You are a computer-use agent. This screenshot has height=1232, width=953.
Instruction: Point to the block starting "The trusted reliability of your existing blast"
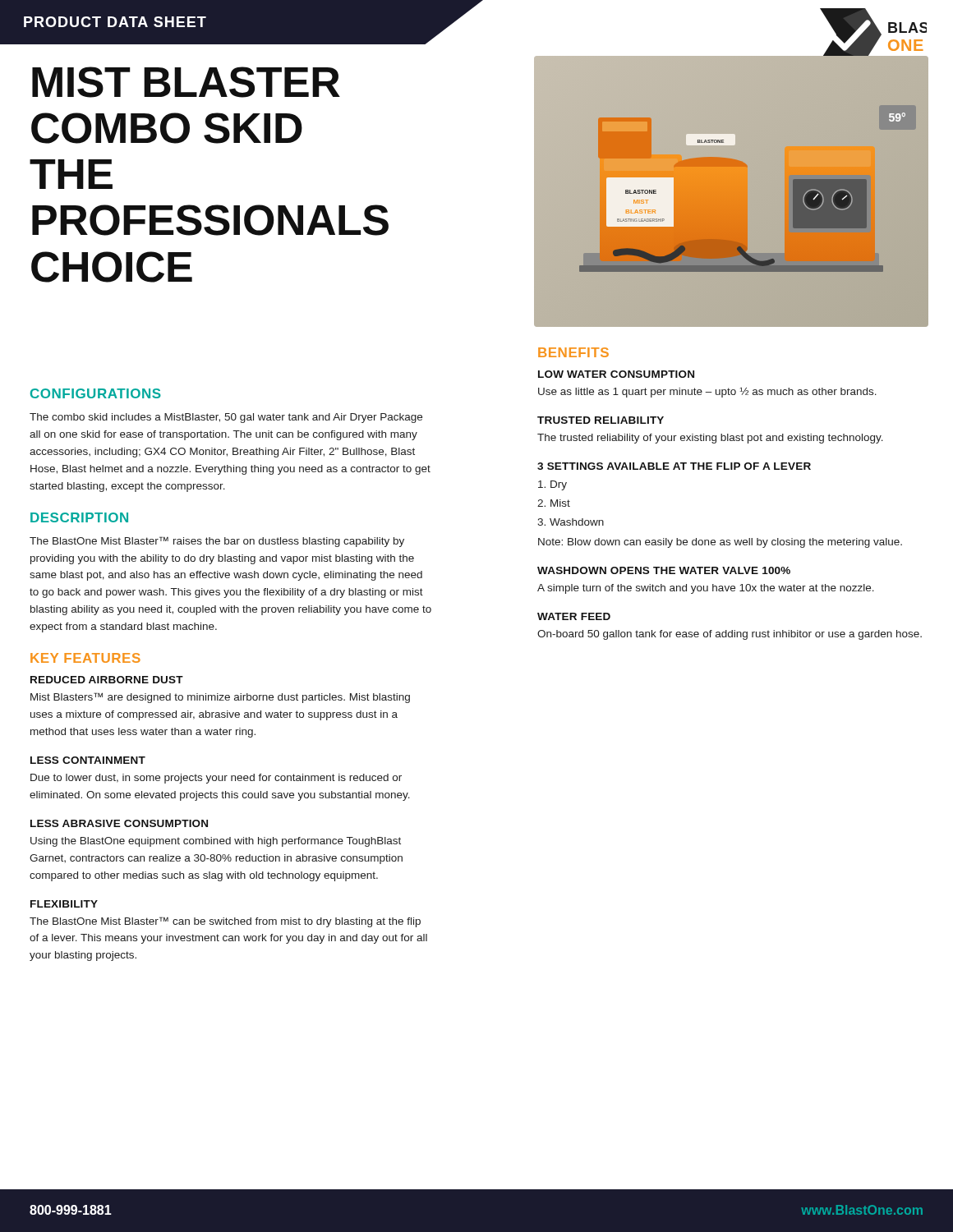click(x=730, y=438)
